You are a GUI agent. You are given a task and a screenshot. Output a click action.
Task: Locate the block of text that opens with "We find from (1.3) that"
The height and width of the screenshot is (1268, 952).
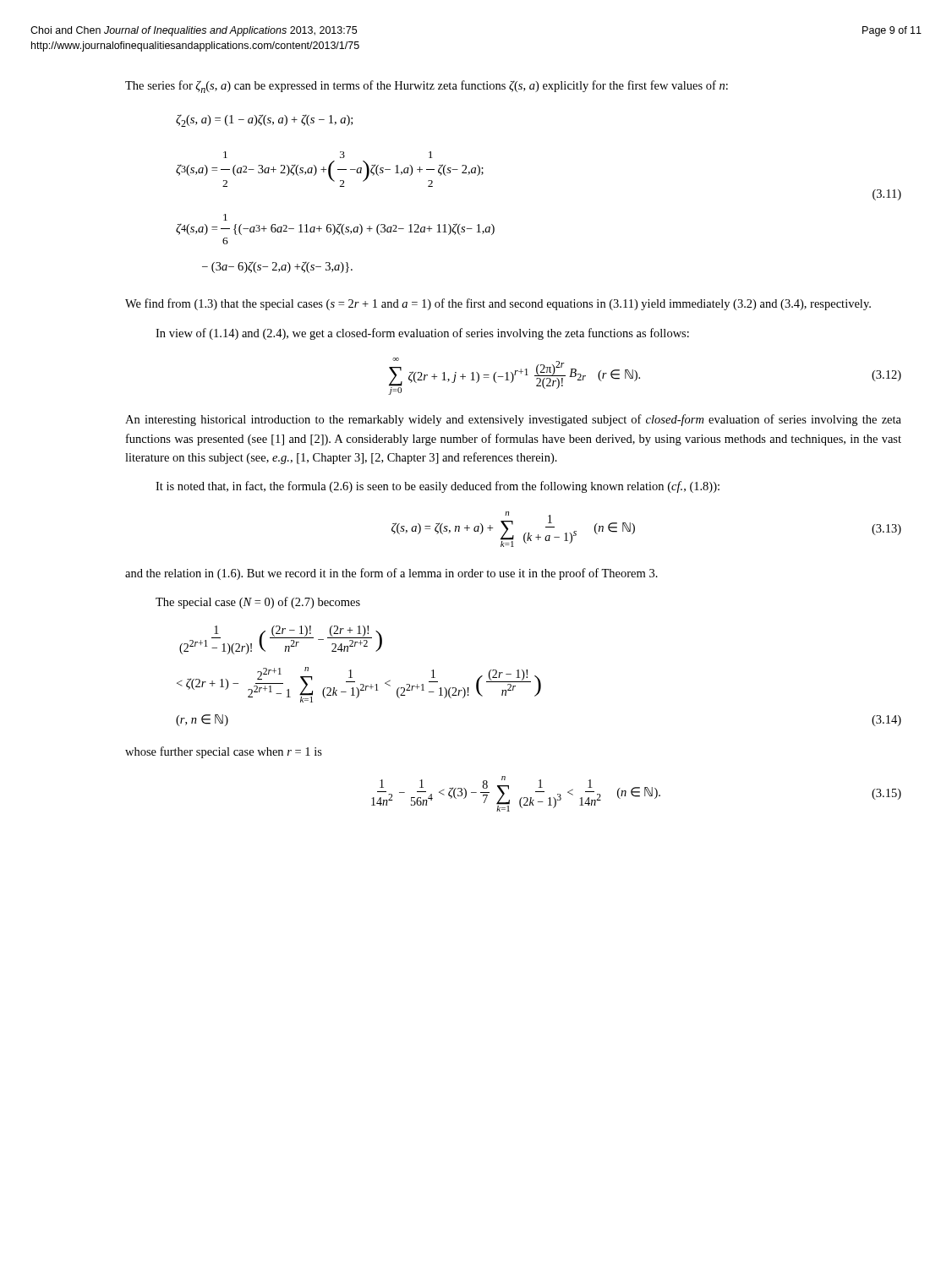tap(513, 318)
